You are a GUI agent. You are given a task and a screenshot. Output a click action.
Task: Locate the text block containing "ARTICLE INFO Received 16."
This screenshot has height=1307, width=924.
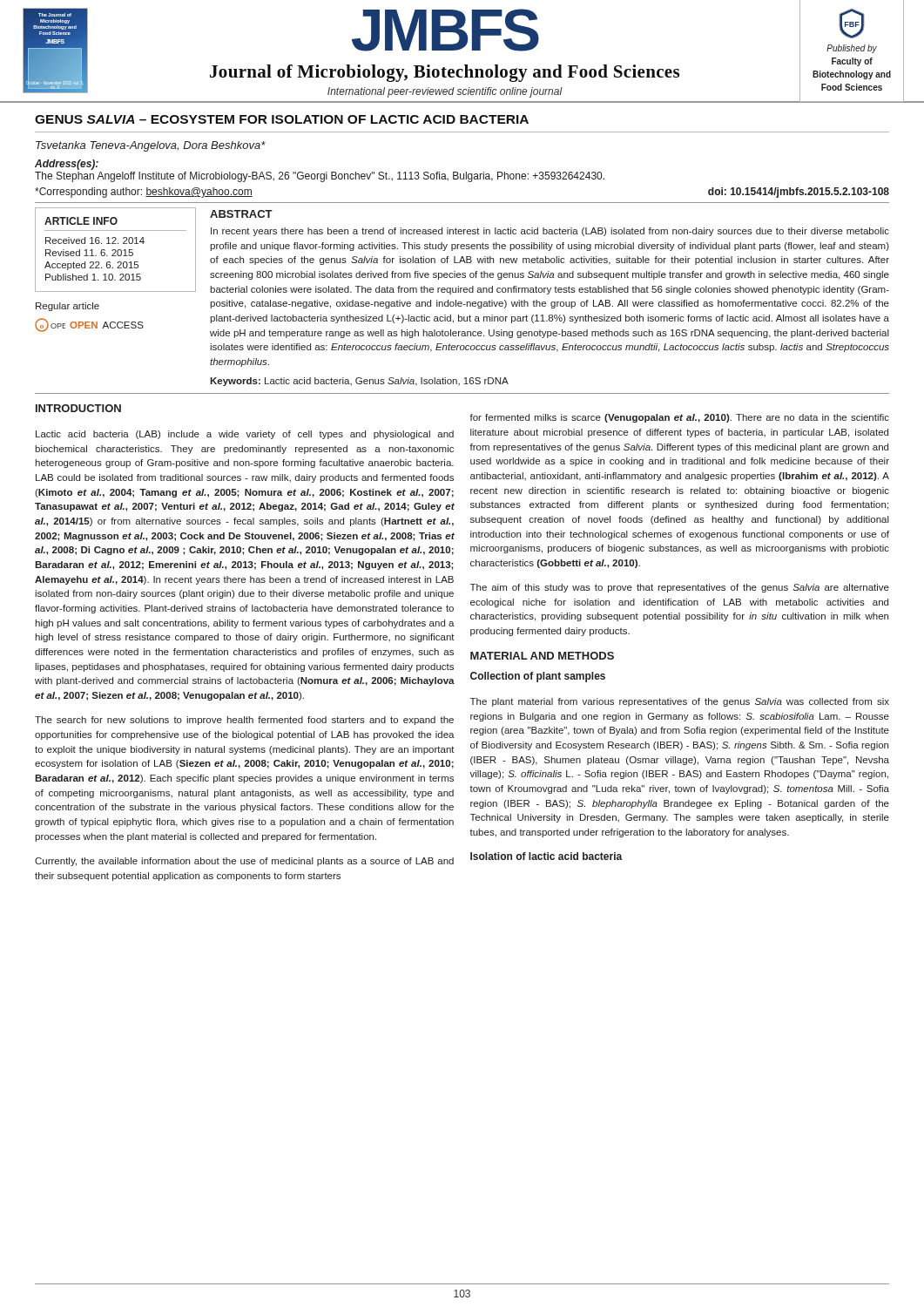(115, 270)
